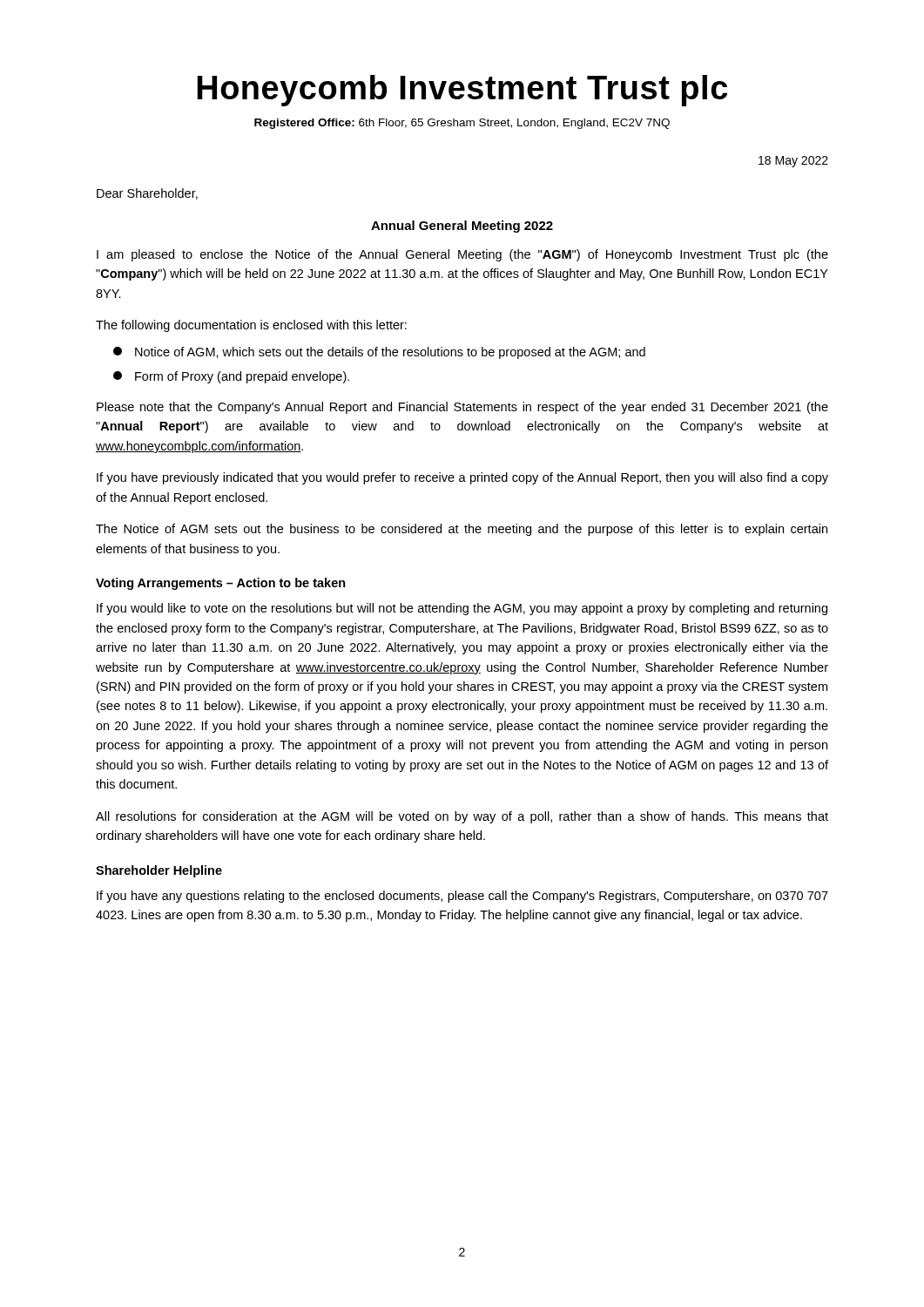Locate the text block with the text "If you would"
924x1307 pixels.
[x=462, y=696]
